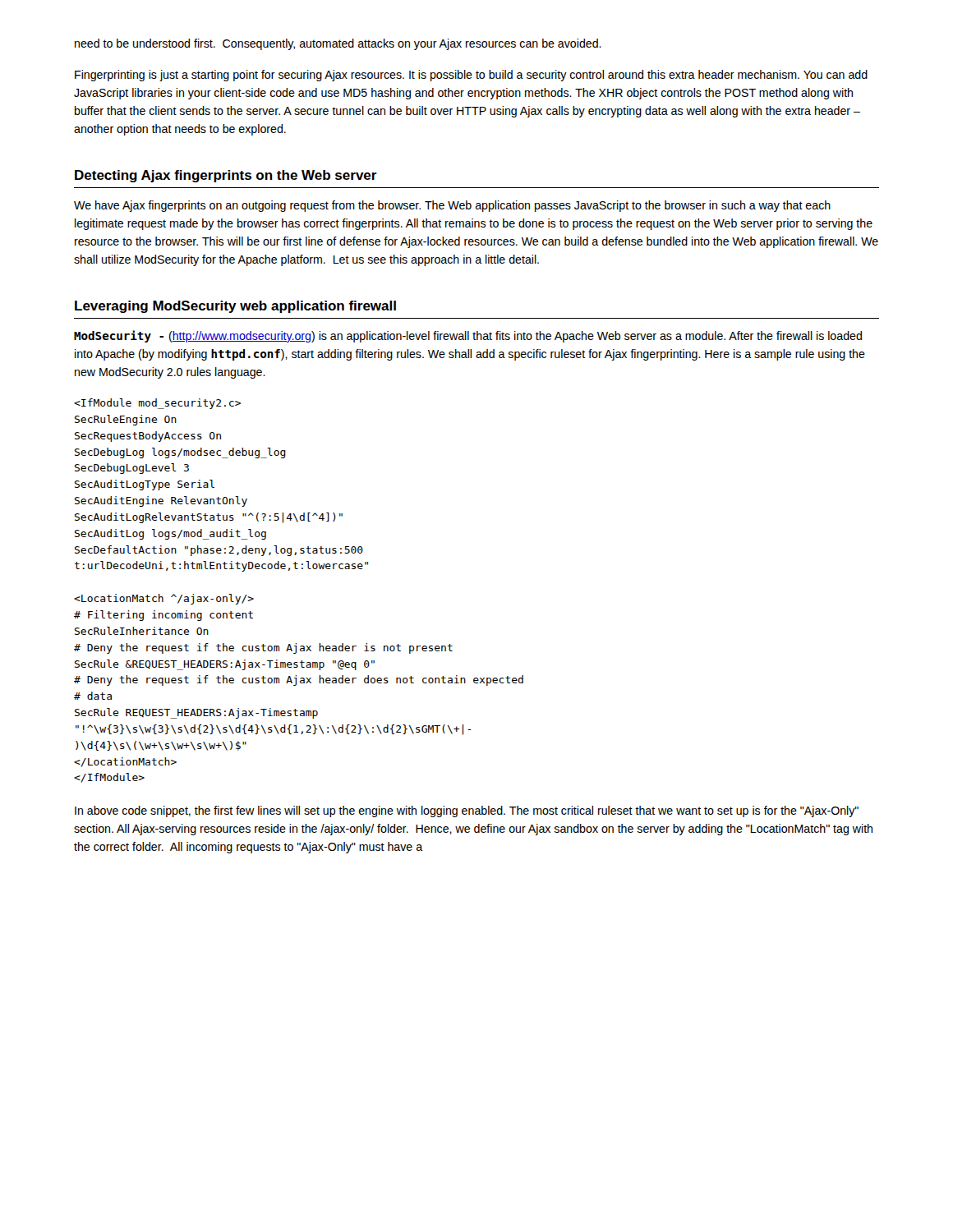
Task: Click the passage that begins "In above code"
Action: (474, 829)
